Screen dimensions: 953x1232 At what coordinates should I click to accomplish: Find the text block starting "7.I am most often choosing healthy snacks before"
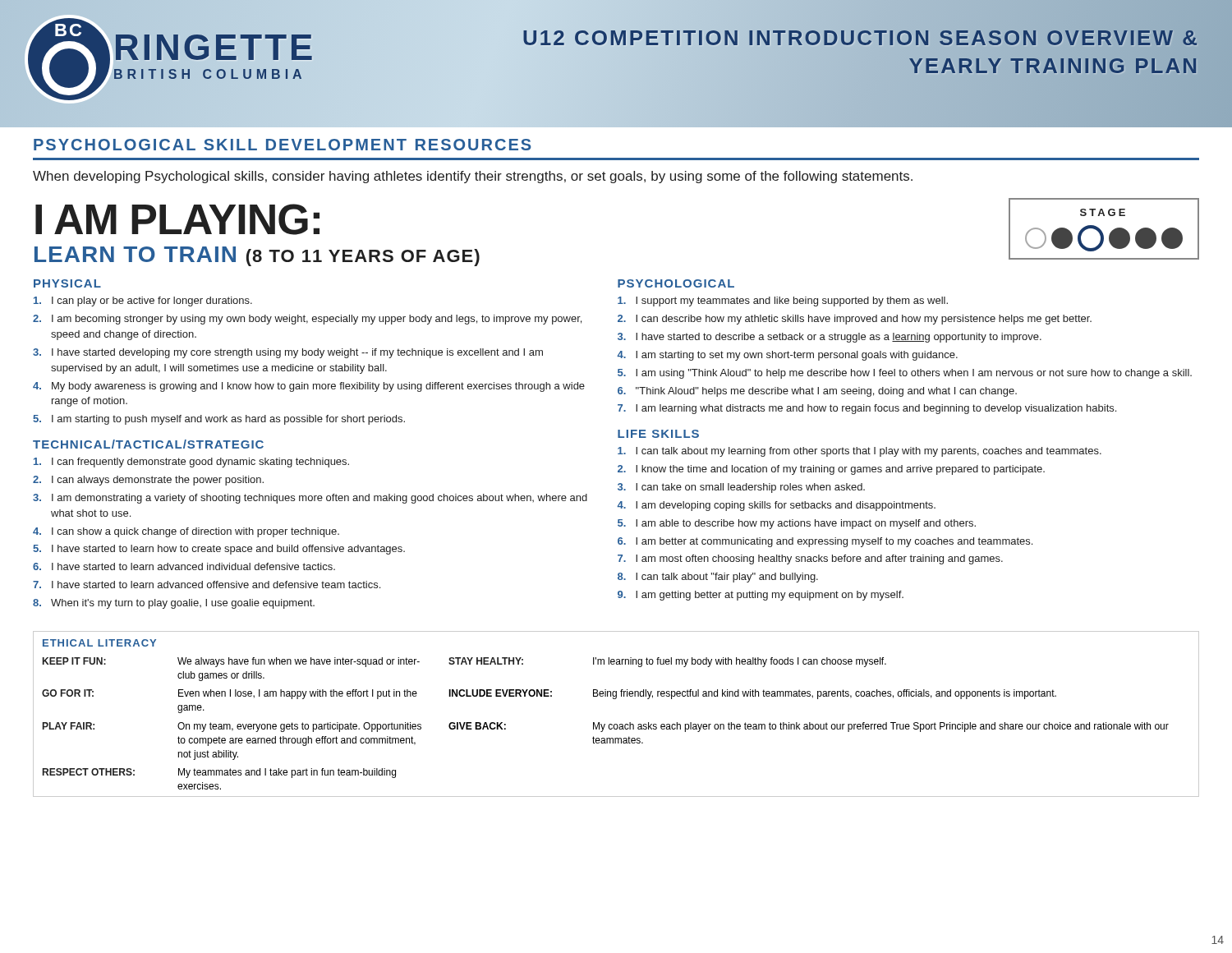pos(908,559)
